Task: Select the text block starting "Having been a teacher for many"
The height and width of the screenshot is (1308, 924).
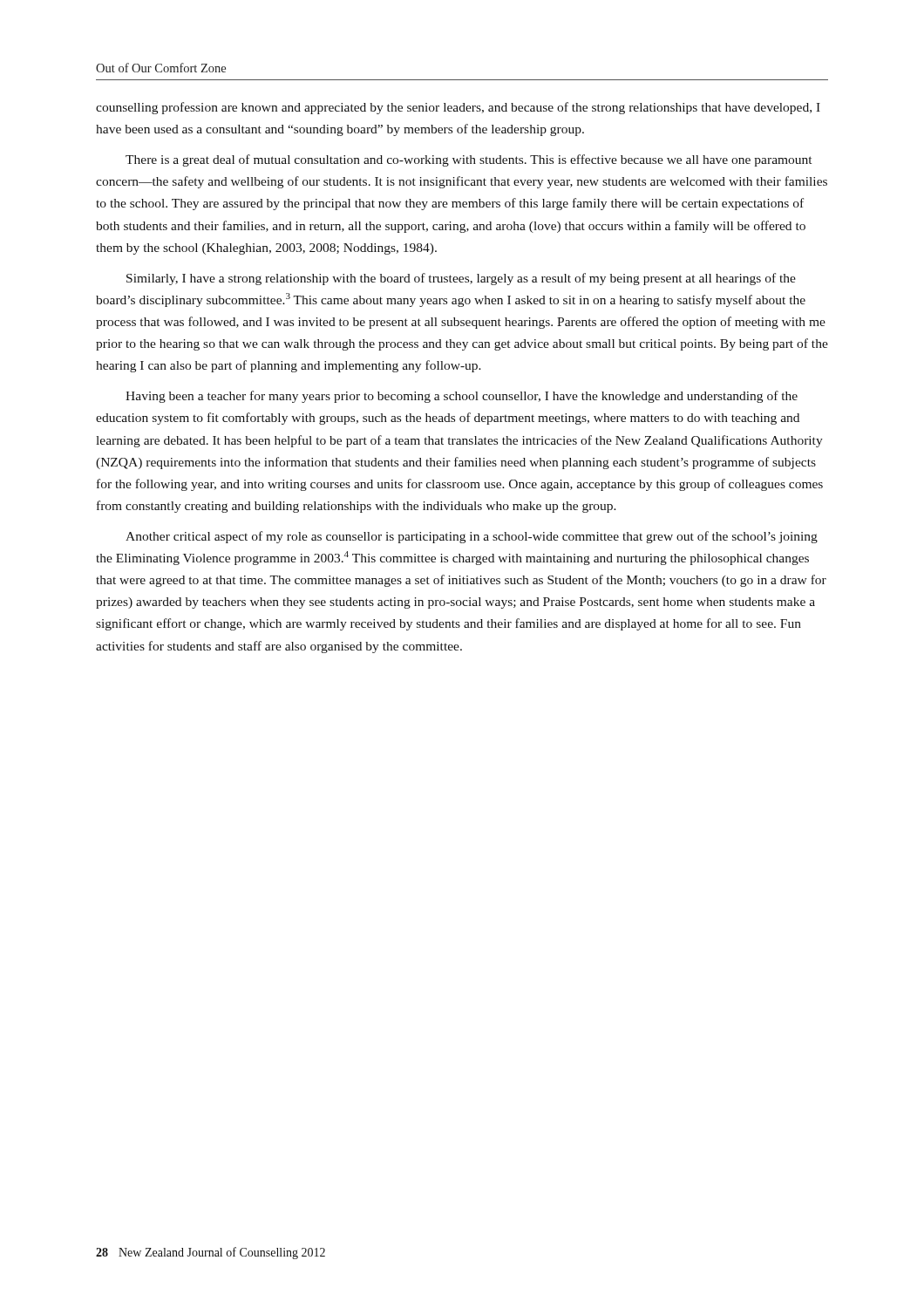Action: [x=462, y=450]
